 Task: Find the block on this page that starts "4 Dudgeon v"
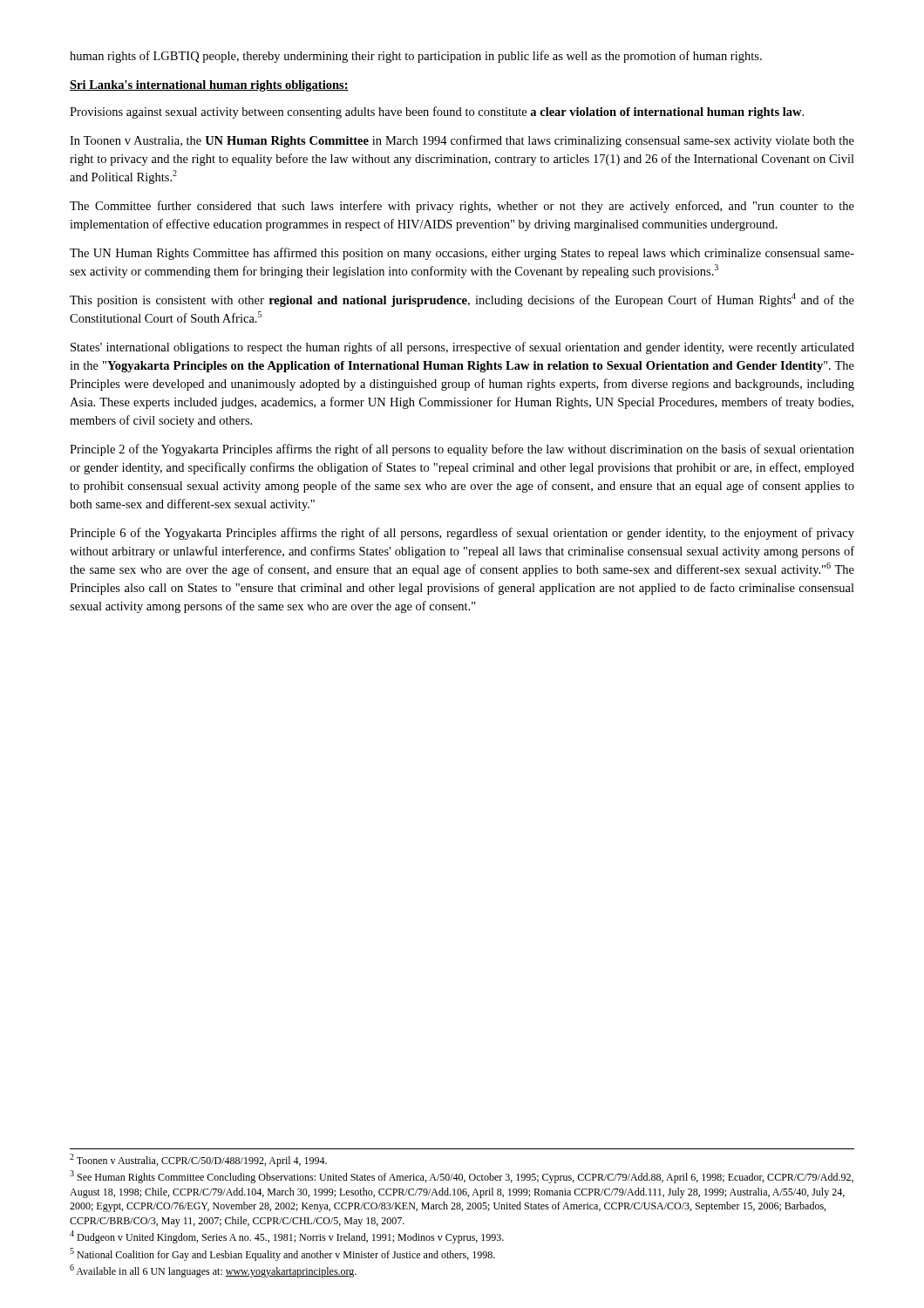[x=462, y=1238]
